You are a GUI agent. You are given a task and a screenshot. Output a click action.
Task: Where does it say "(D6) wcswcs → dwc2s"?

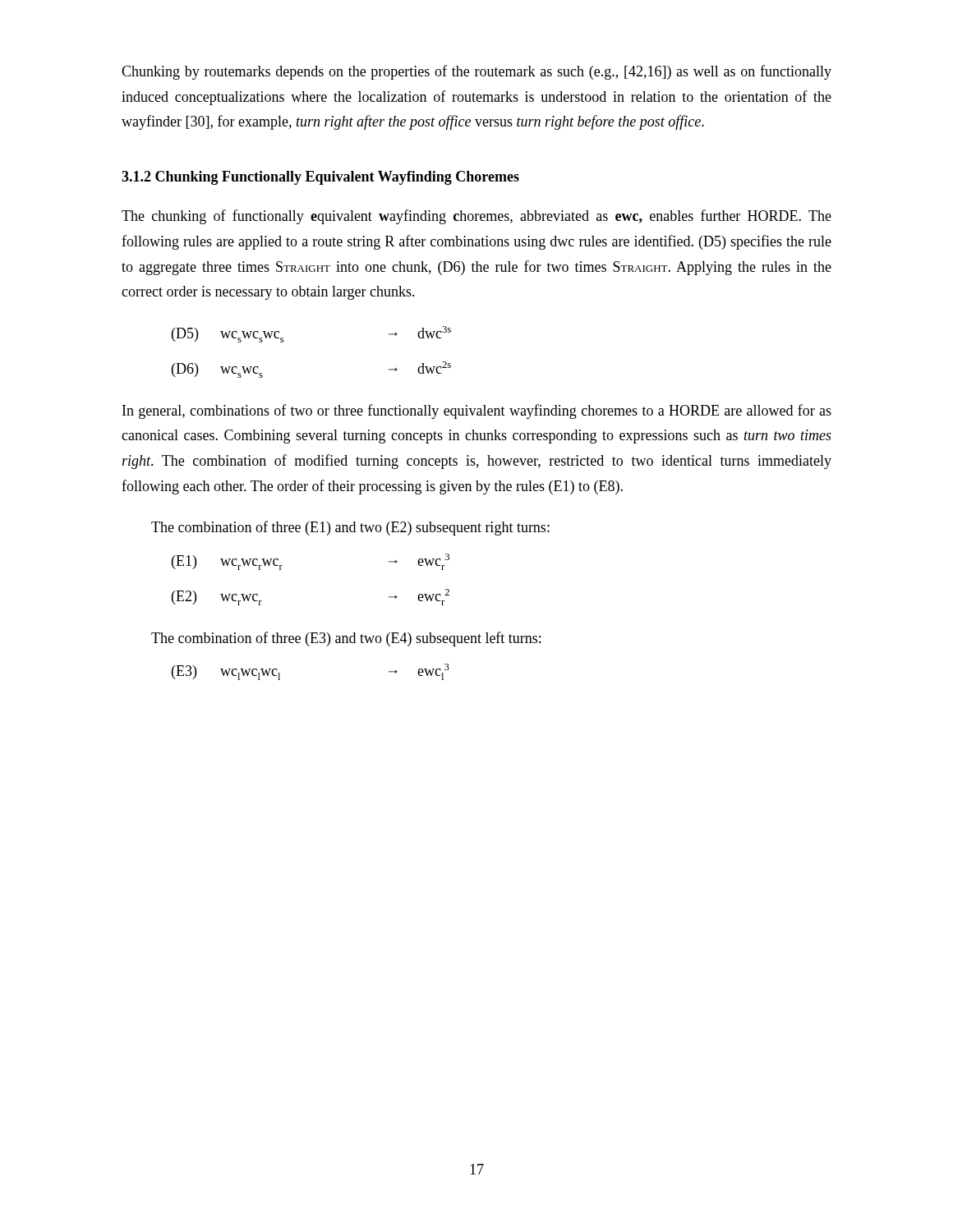coord(243,368)
